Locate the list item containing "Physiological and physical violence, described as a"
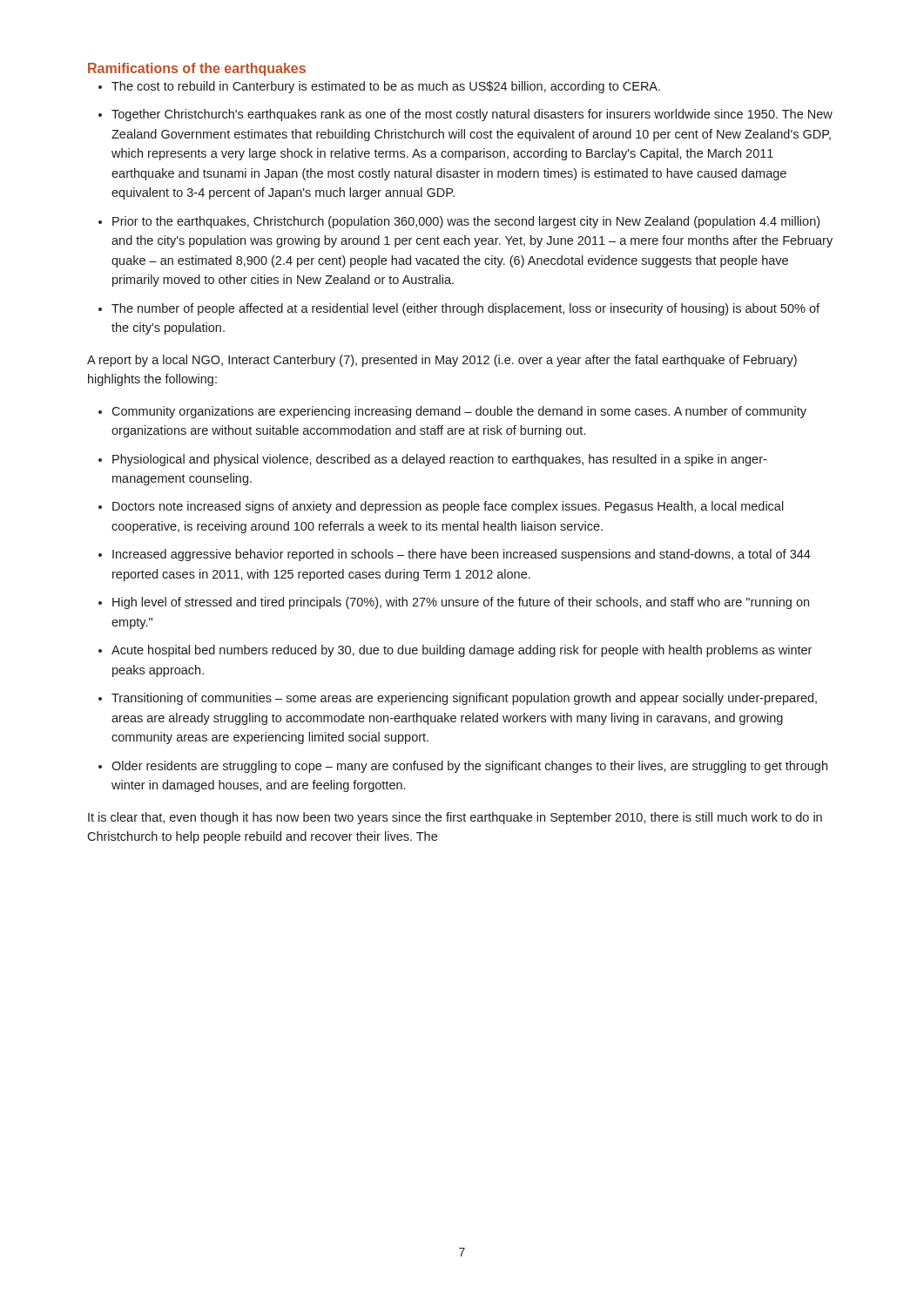The image size is (924, 1307). [x=439, y=469]
